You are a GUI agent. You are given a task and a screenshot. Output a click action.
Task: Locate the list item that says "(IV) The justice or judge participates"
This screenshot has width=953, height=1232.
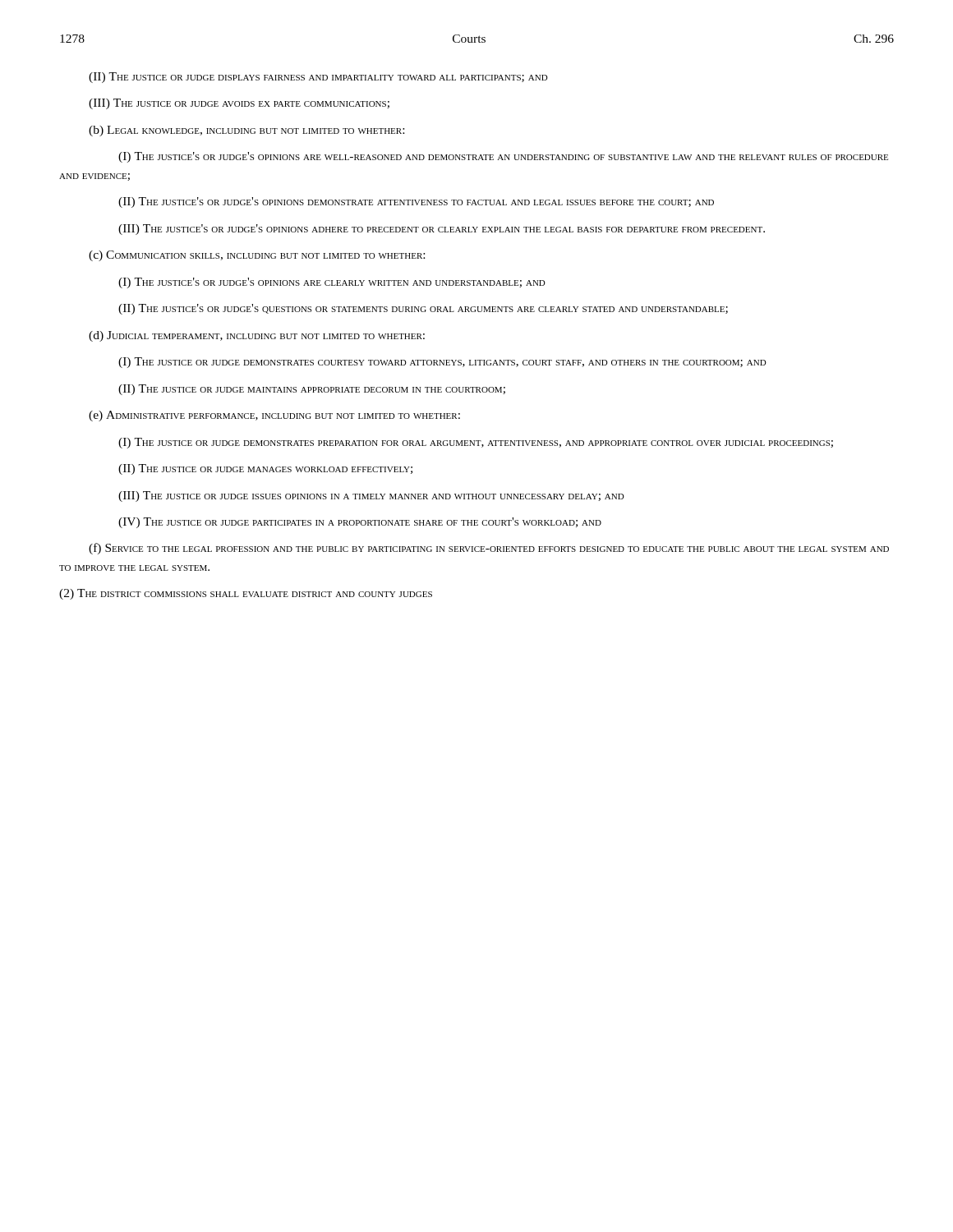[476, 522]
